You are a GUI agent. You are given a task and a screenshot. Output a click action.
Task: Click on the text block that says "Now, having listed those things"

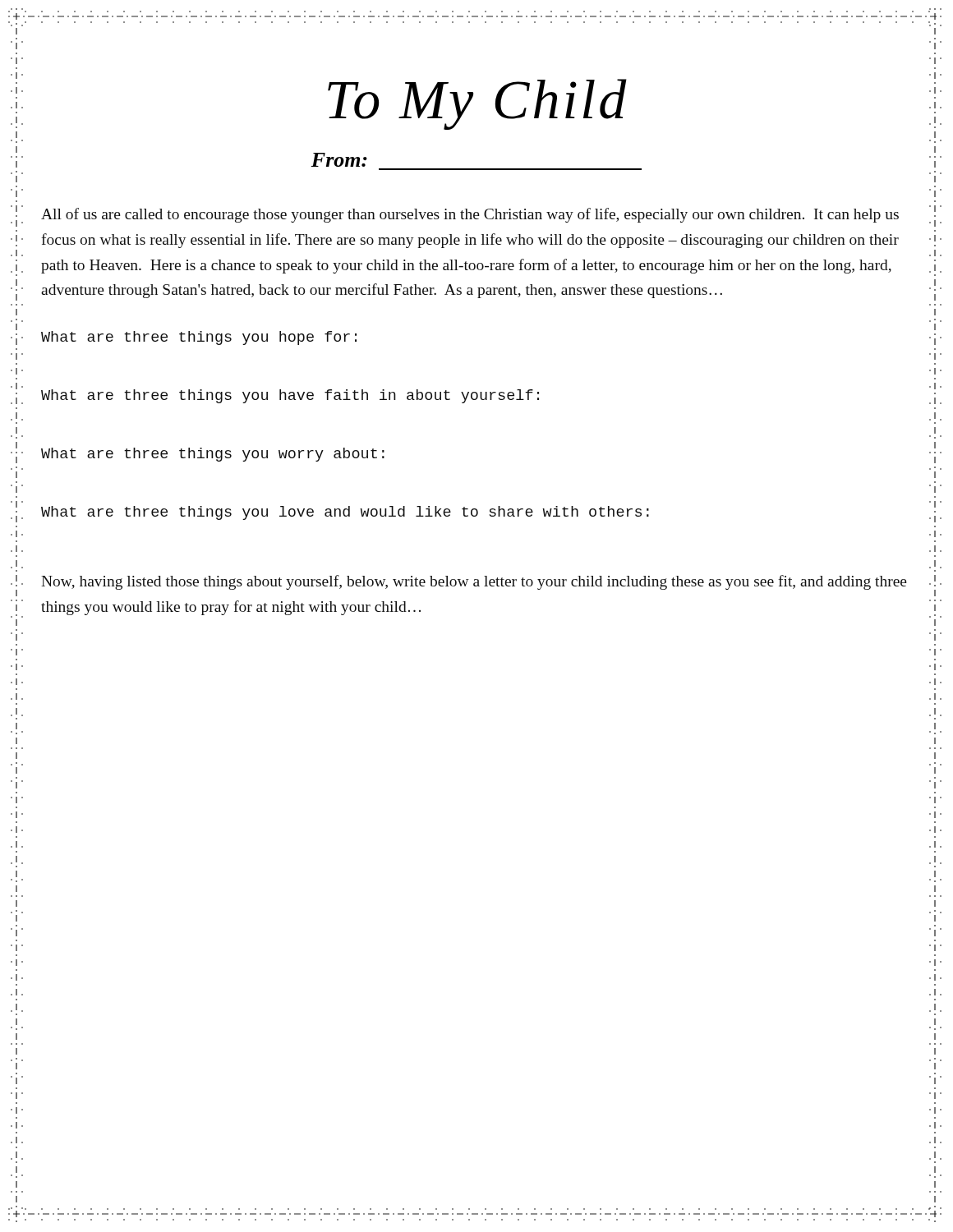click(474, 594)
